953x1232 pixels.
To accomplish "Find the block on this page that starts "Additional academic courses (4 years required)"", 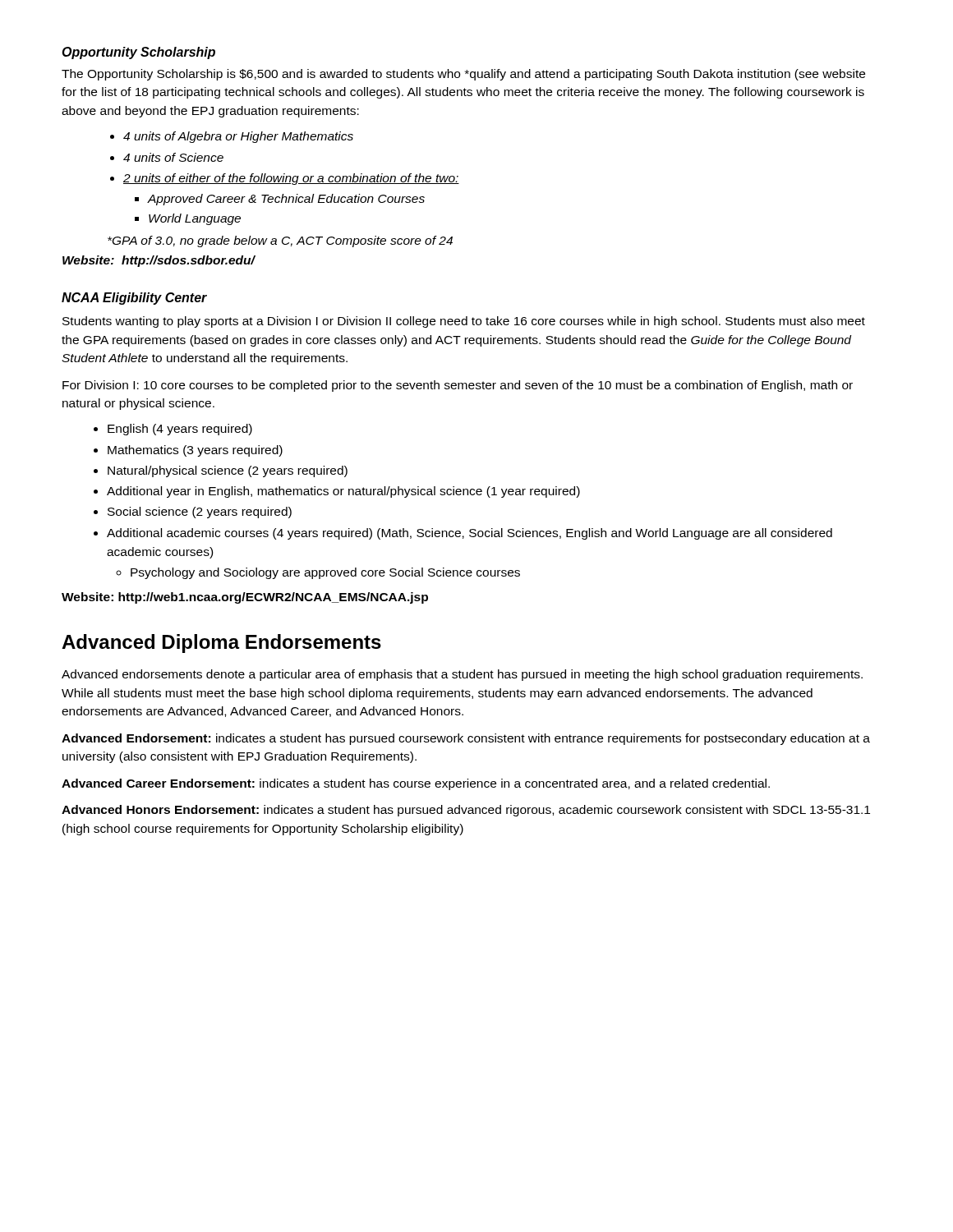I will coord(470,534).
